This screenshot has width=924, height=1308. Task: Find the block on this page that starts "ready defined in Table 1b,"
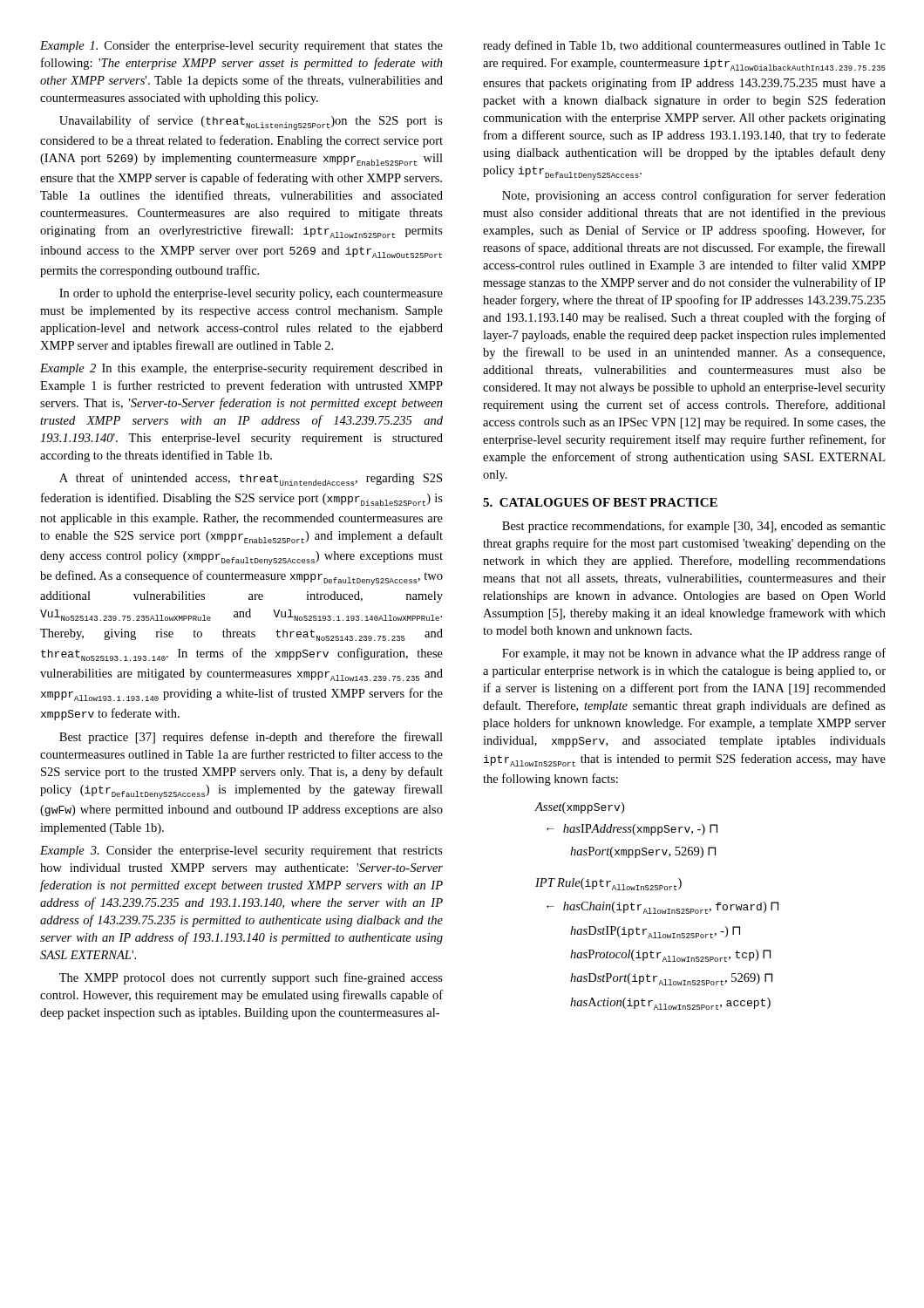[684, 260]
